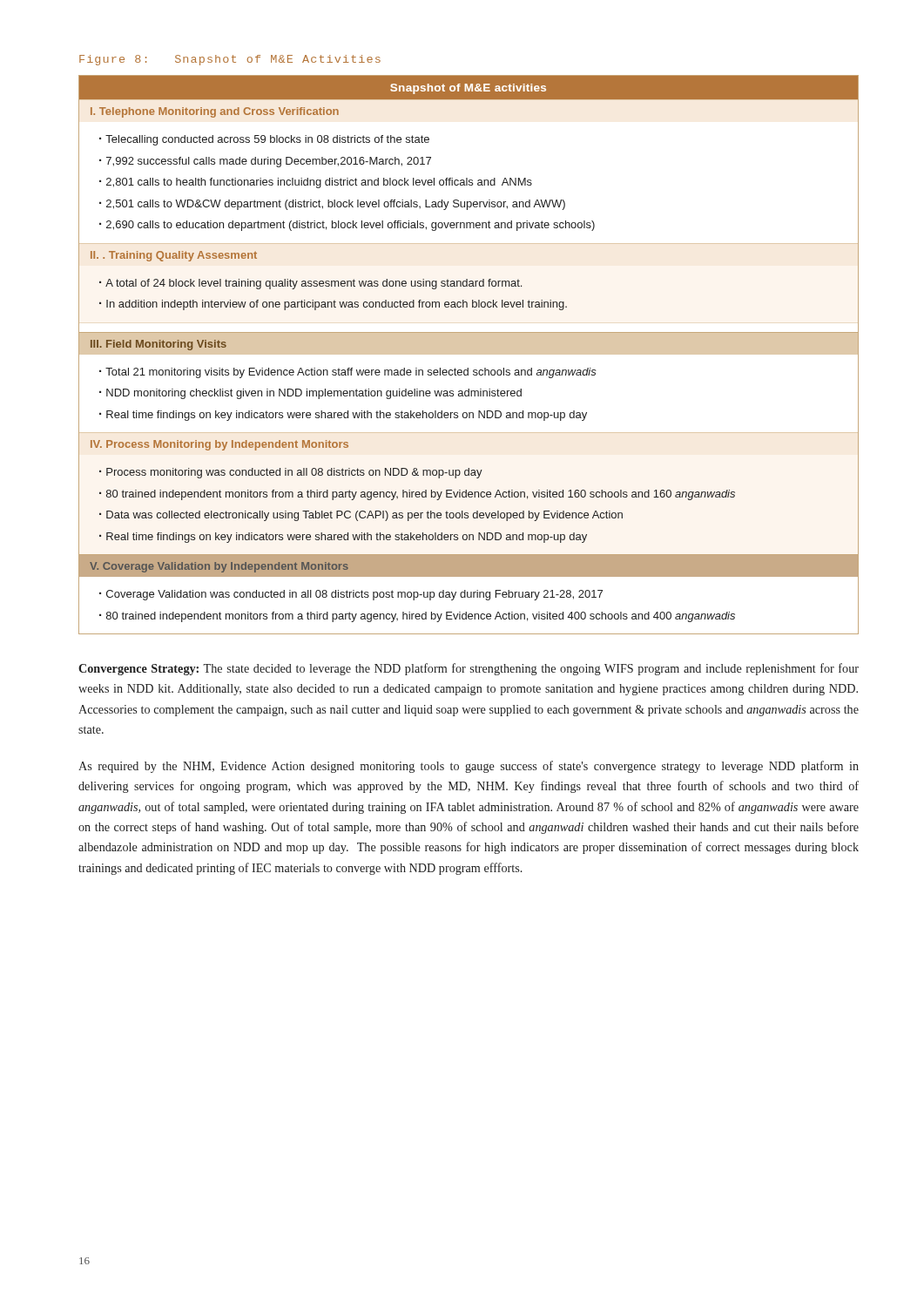The image size is (924, 1307).
Task: Find the table that mentions "Snapshot of M&E activities I."
Action: (x=469, y=355)
